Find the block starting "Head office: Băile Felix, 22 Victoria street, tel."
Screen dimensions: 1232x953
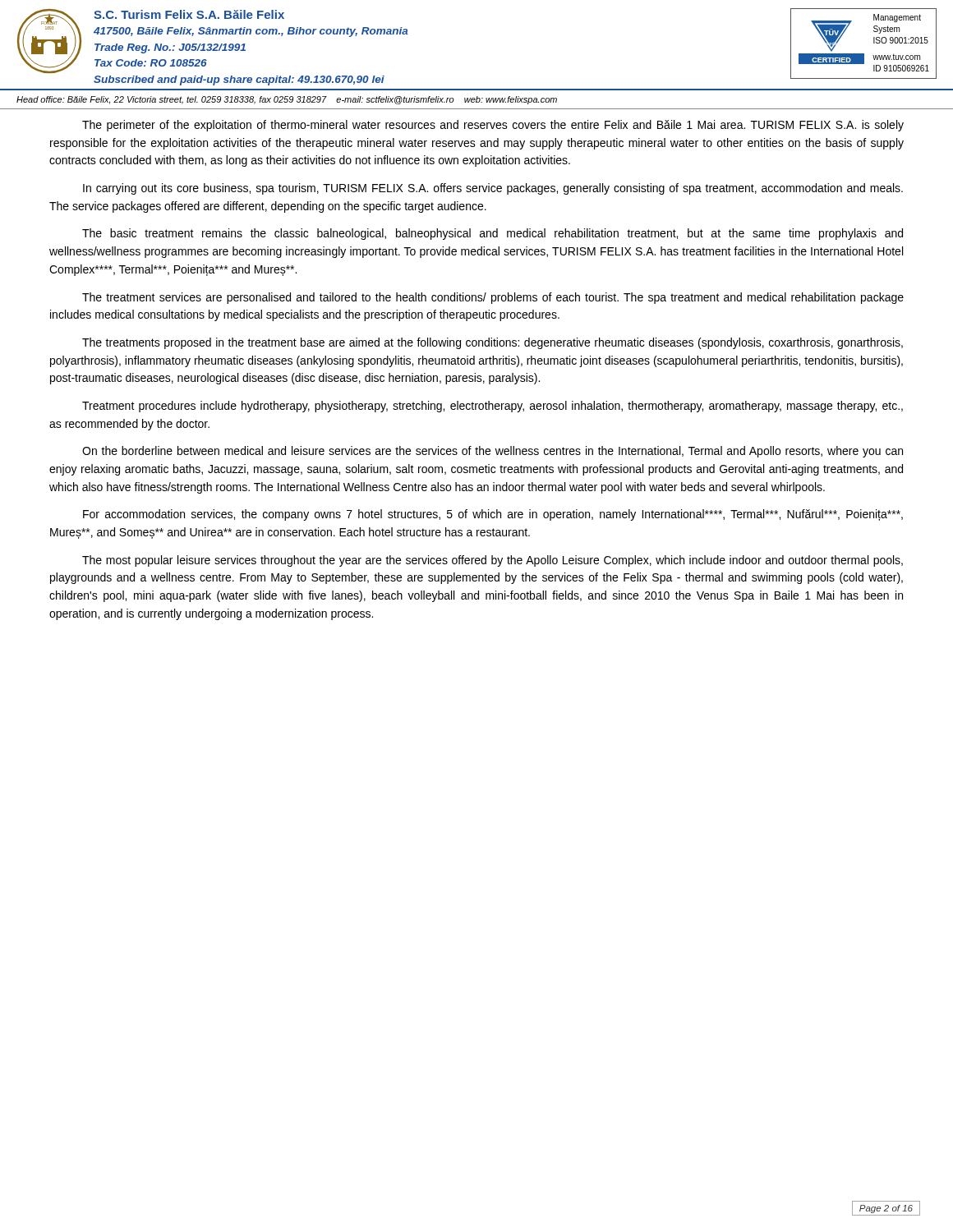pyautogui.click(x=287, y=99)
